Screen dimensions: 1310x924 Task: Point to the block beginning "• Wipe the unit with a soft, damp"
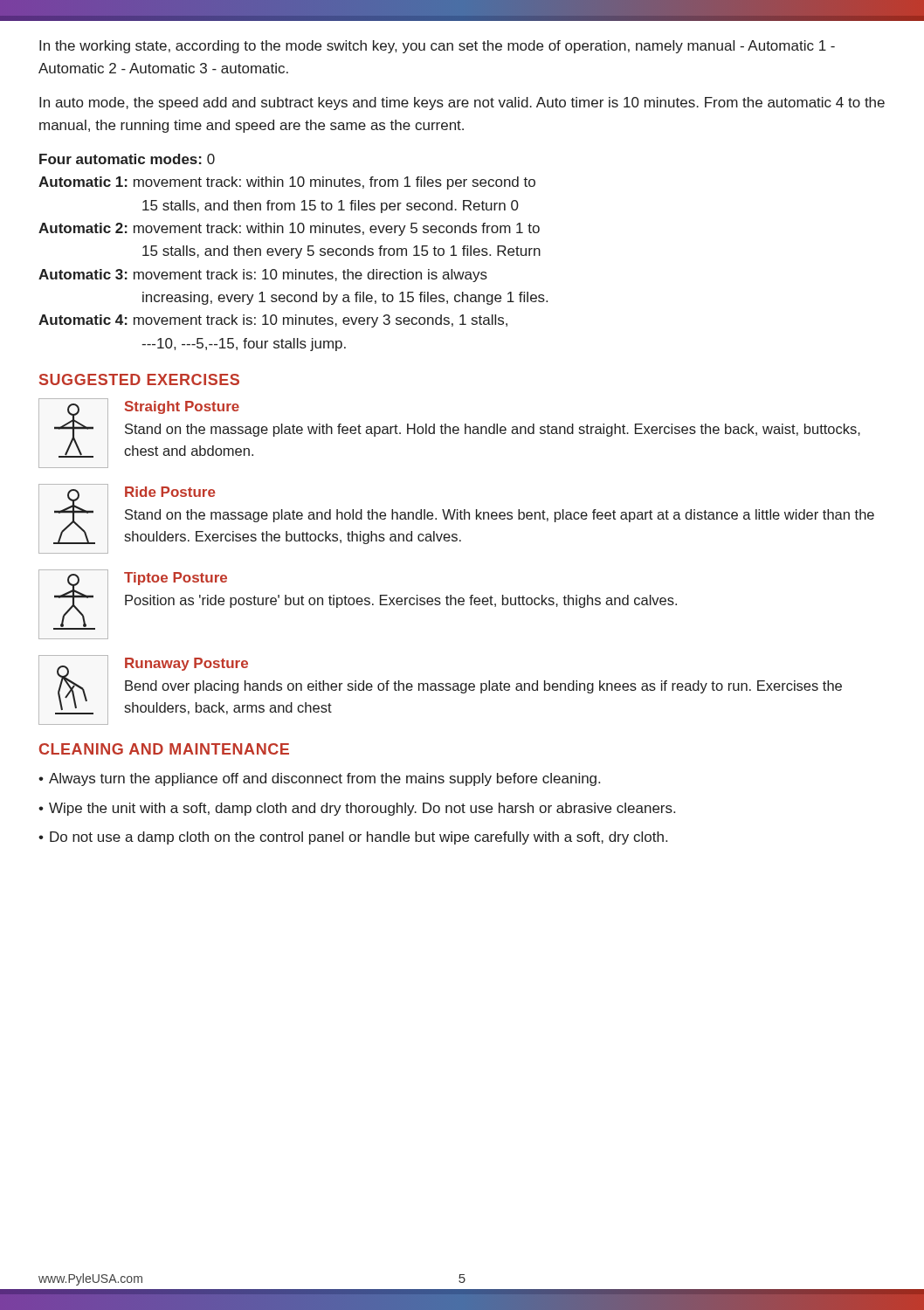462,808
